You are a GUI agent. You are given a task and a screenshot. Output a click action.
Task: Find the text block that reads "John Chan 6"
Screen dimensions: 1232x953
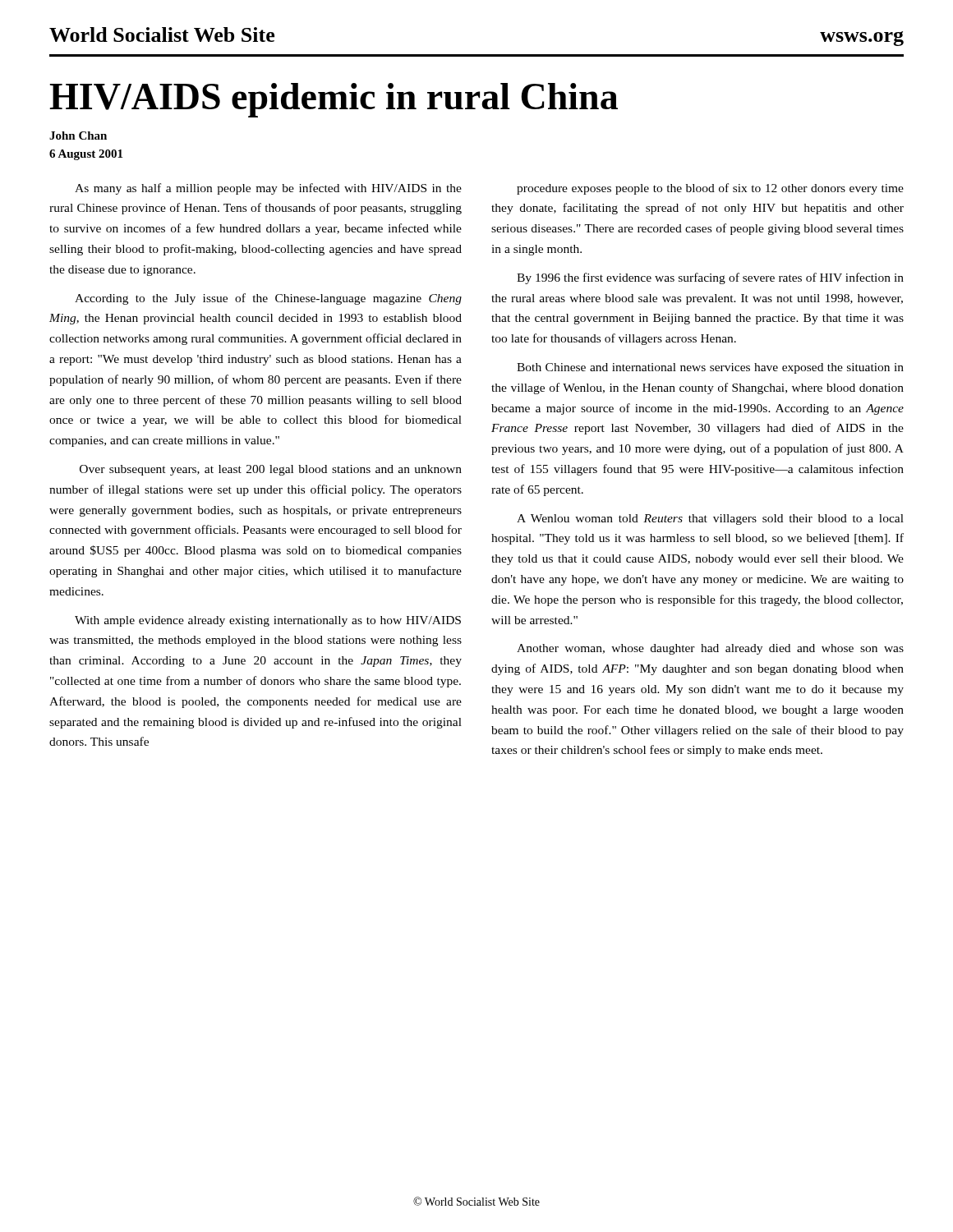[86, 144]
